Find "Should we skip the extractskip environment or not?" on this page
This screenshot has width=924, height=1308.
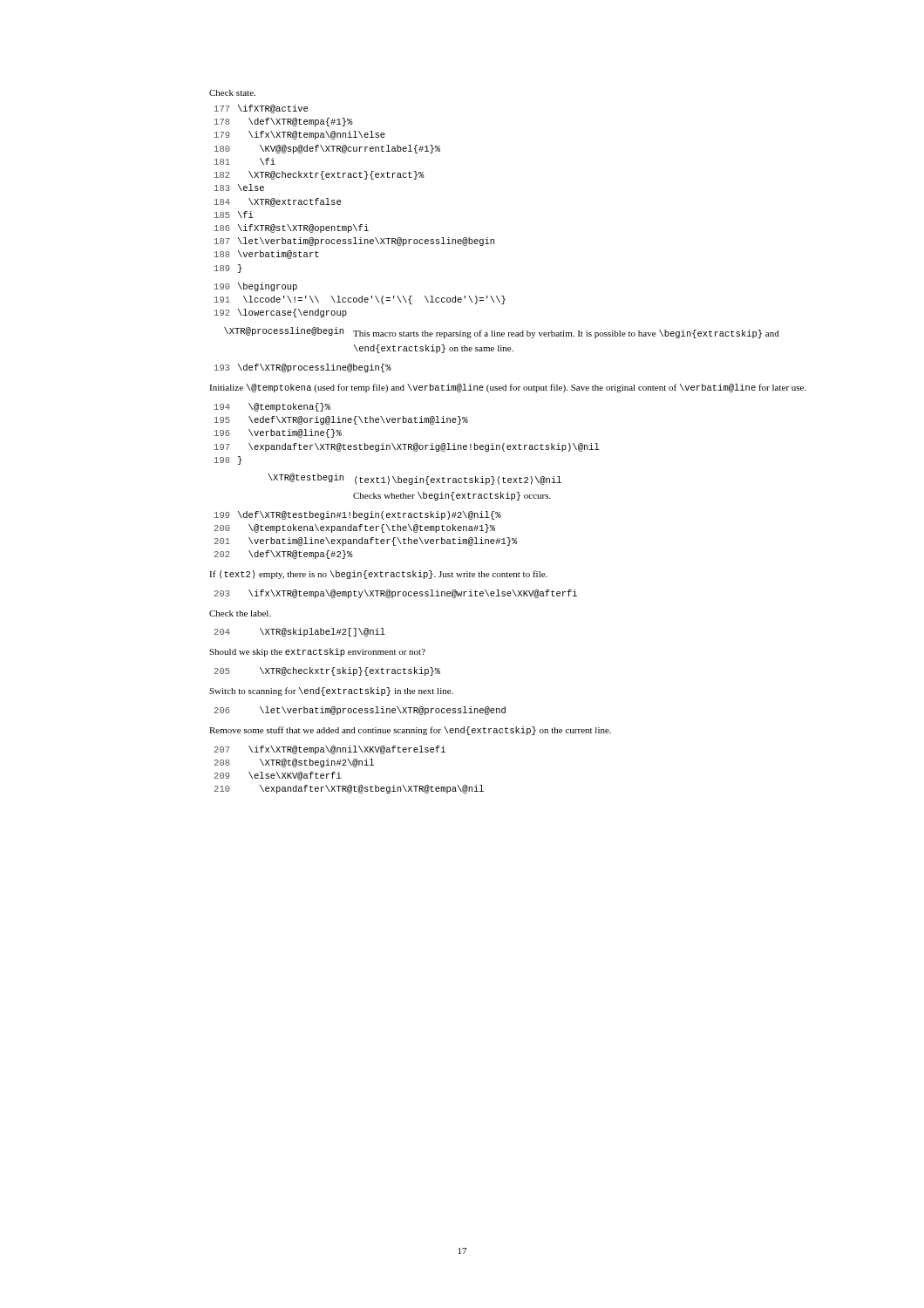(317, 652)
